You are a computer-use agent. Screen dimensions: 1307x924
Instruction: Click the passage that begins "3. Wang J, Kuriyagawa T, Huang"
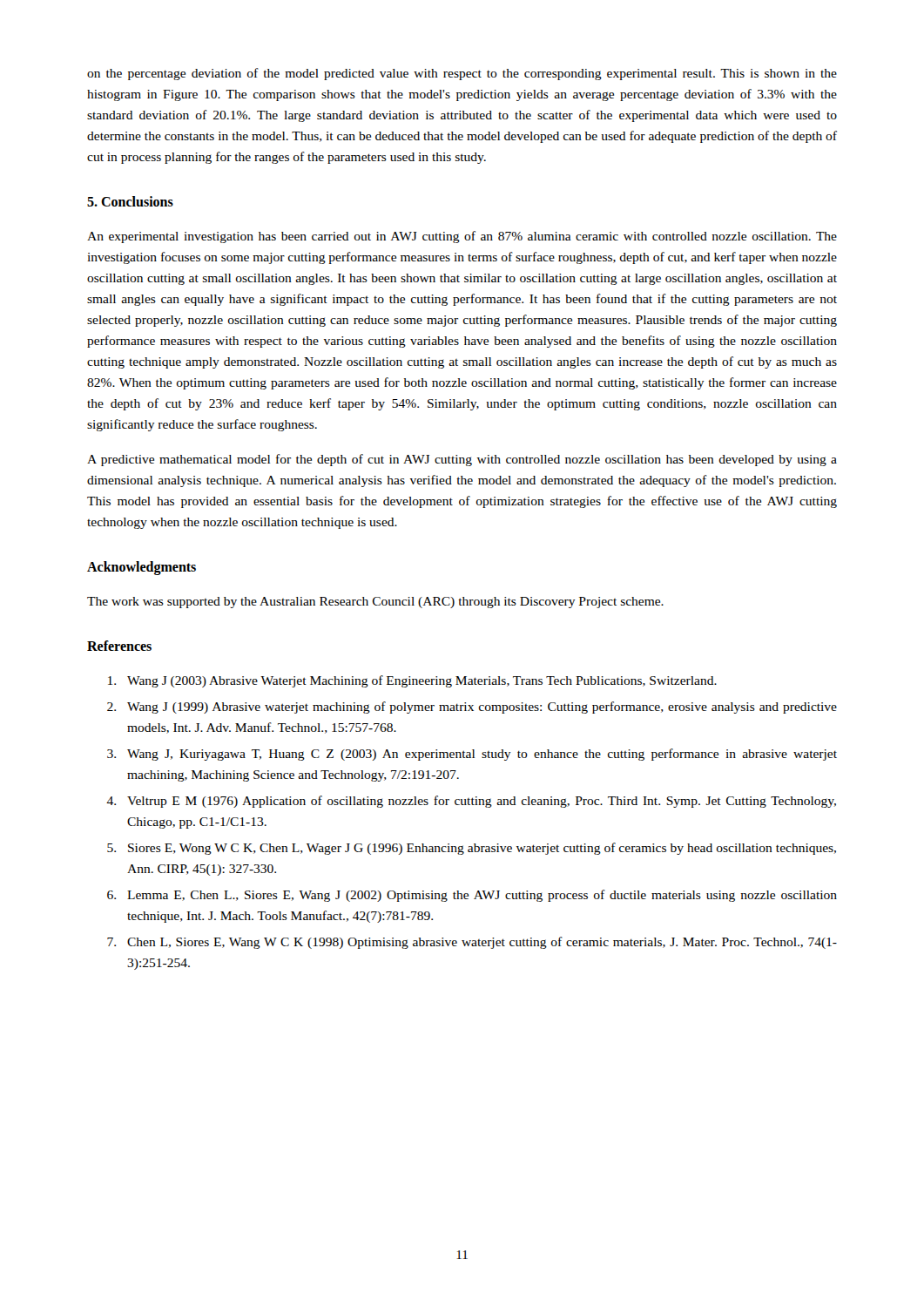point(462,764)
